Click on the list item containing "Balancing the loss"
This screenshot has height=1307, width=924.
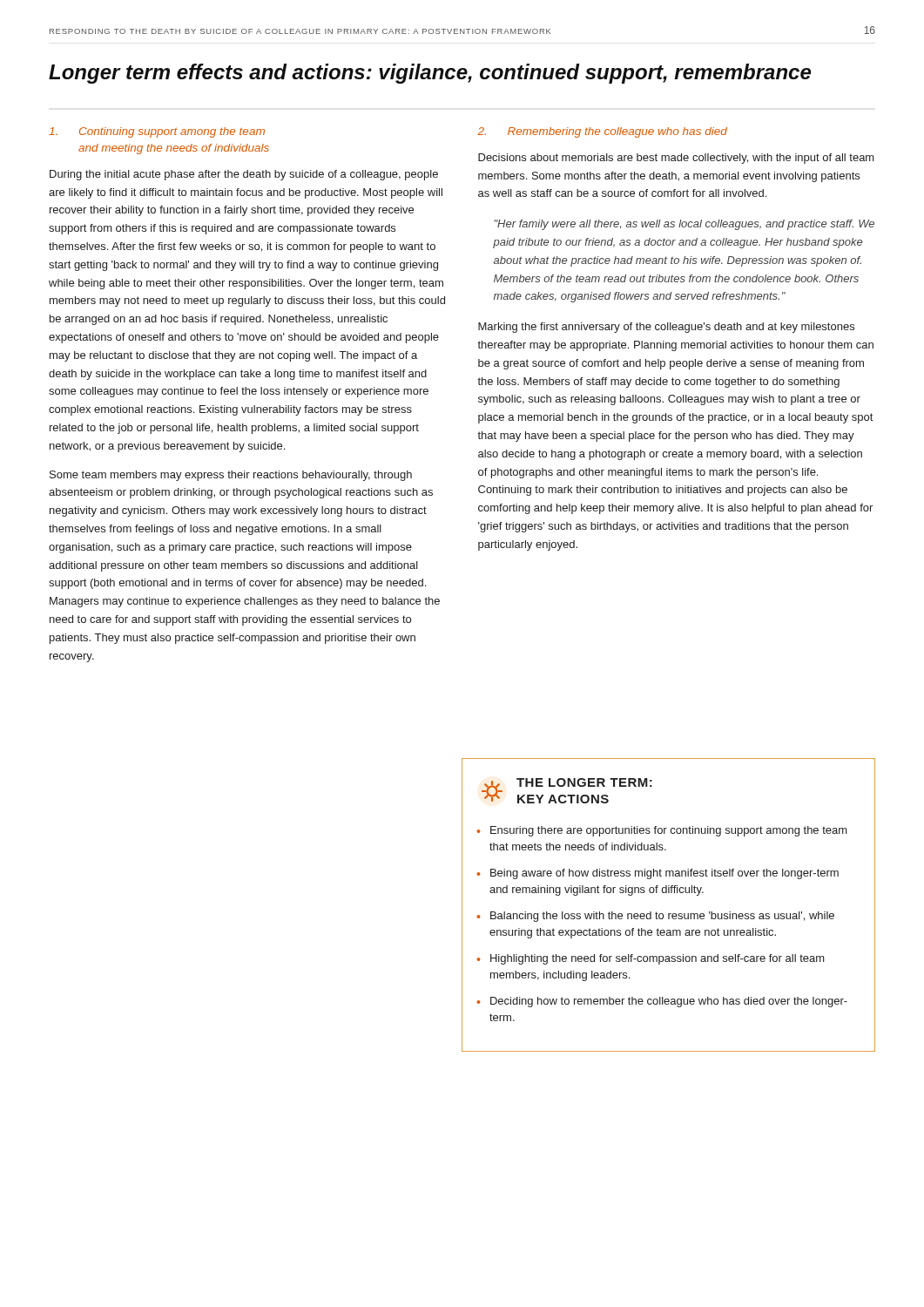[x=673, y=924]
